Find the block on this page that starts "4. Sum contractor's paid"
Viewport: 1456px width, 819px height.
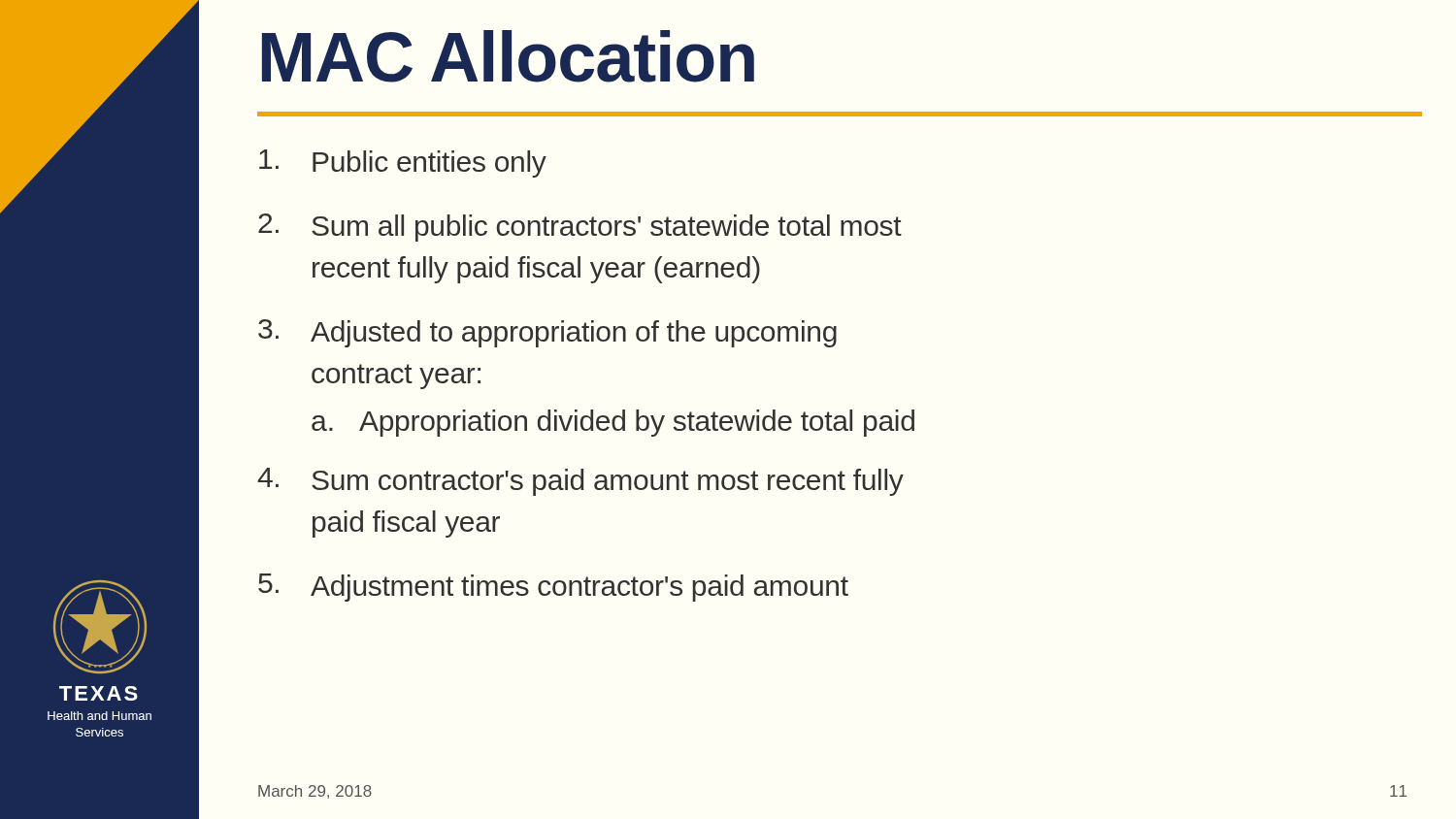(580, 501)
